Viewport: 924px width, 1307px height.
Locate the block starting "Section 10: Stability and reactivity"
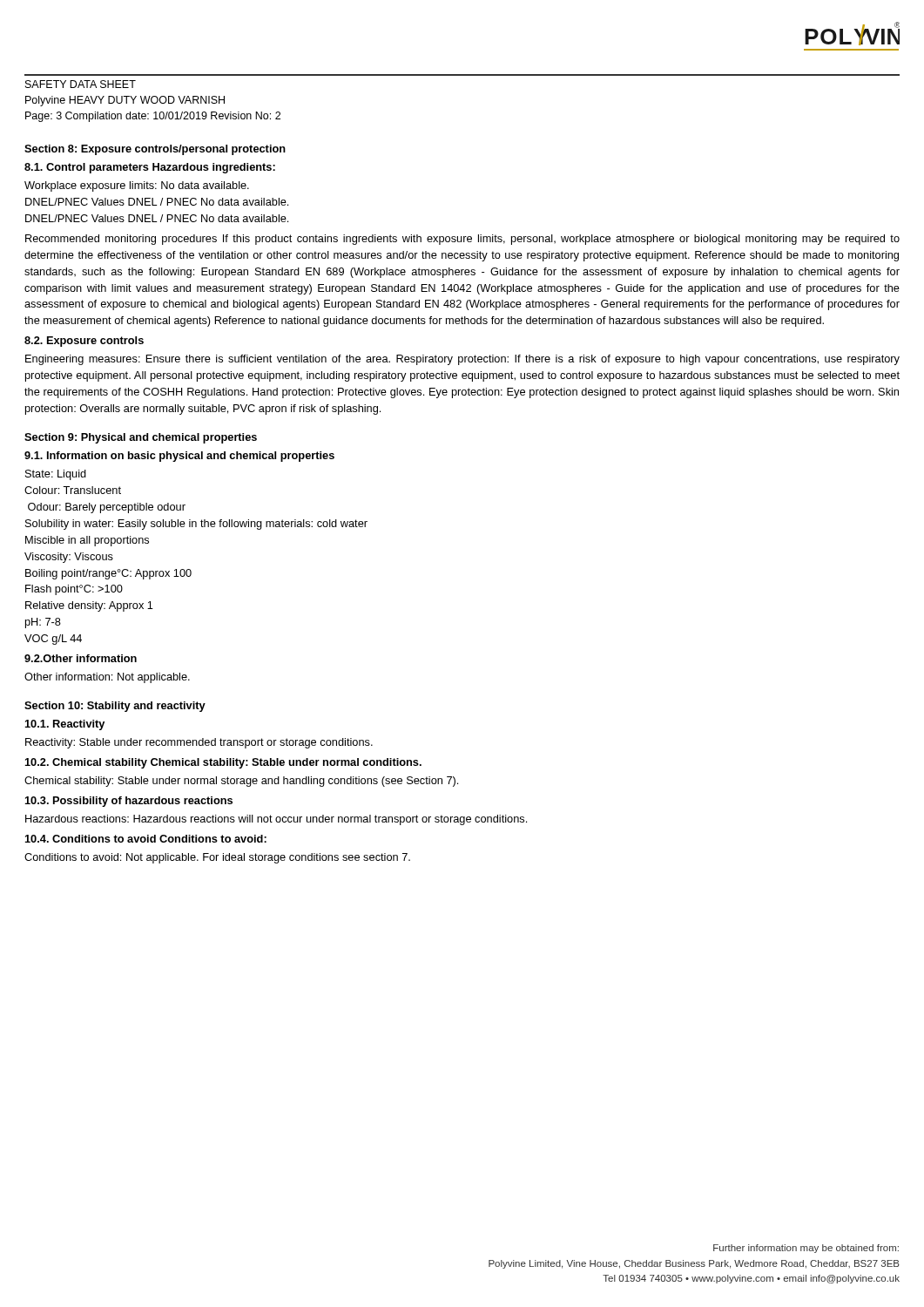pos(115,705)
